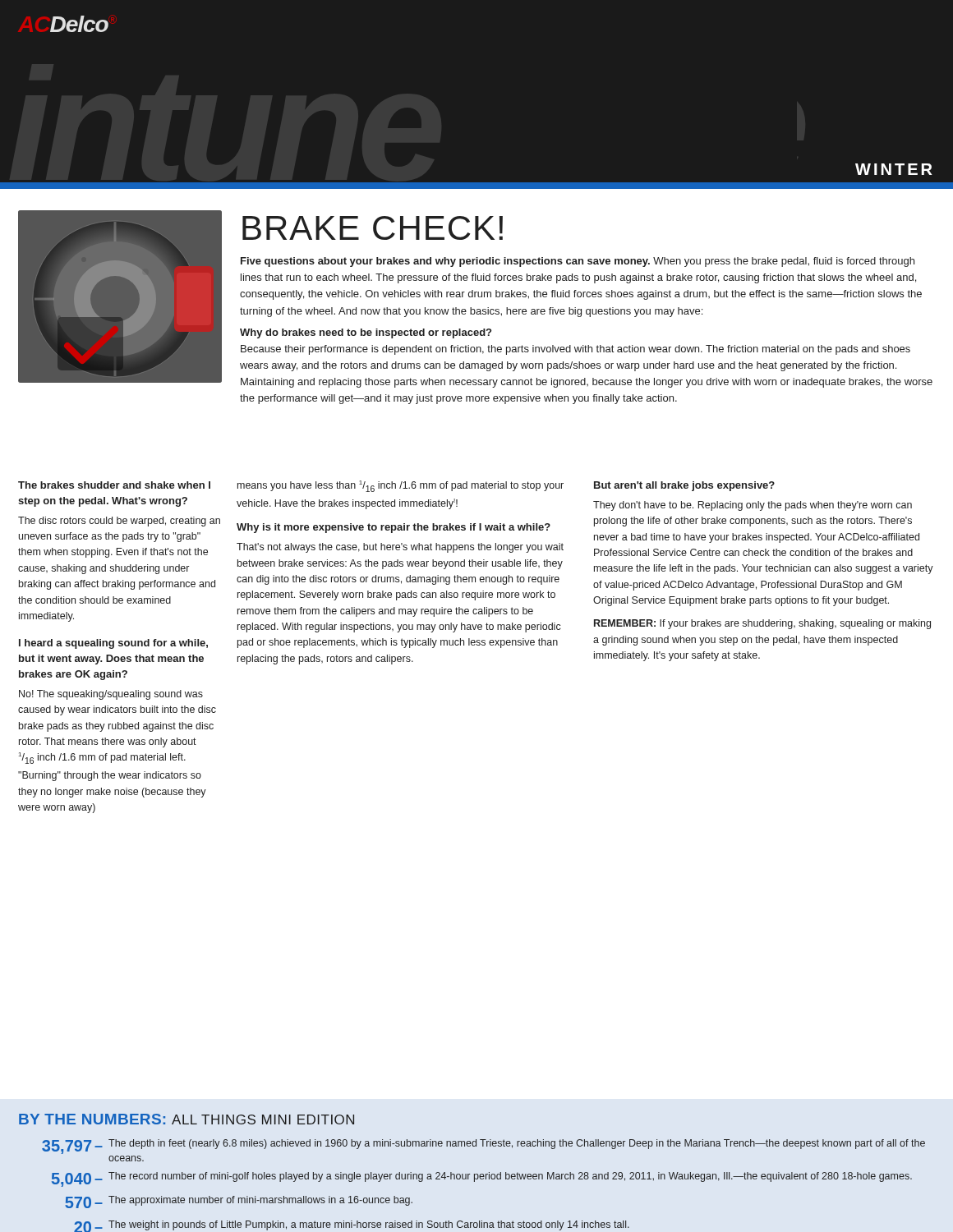Click on the passage starting "REMEMBER: If your brakes are shuddering, shaking, squealing"
953x1232 pixels.
[x=762, y=640]
